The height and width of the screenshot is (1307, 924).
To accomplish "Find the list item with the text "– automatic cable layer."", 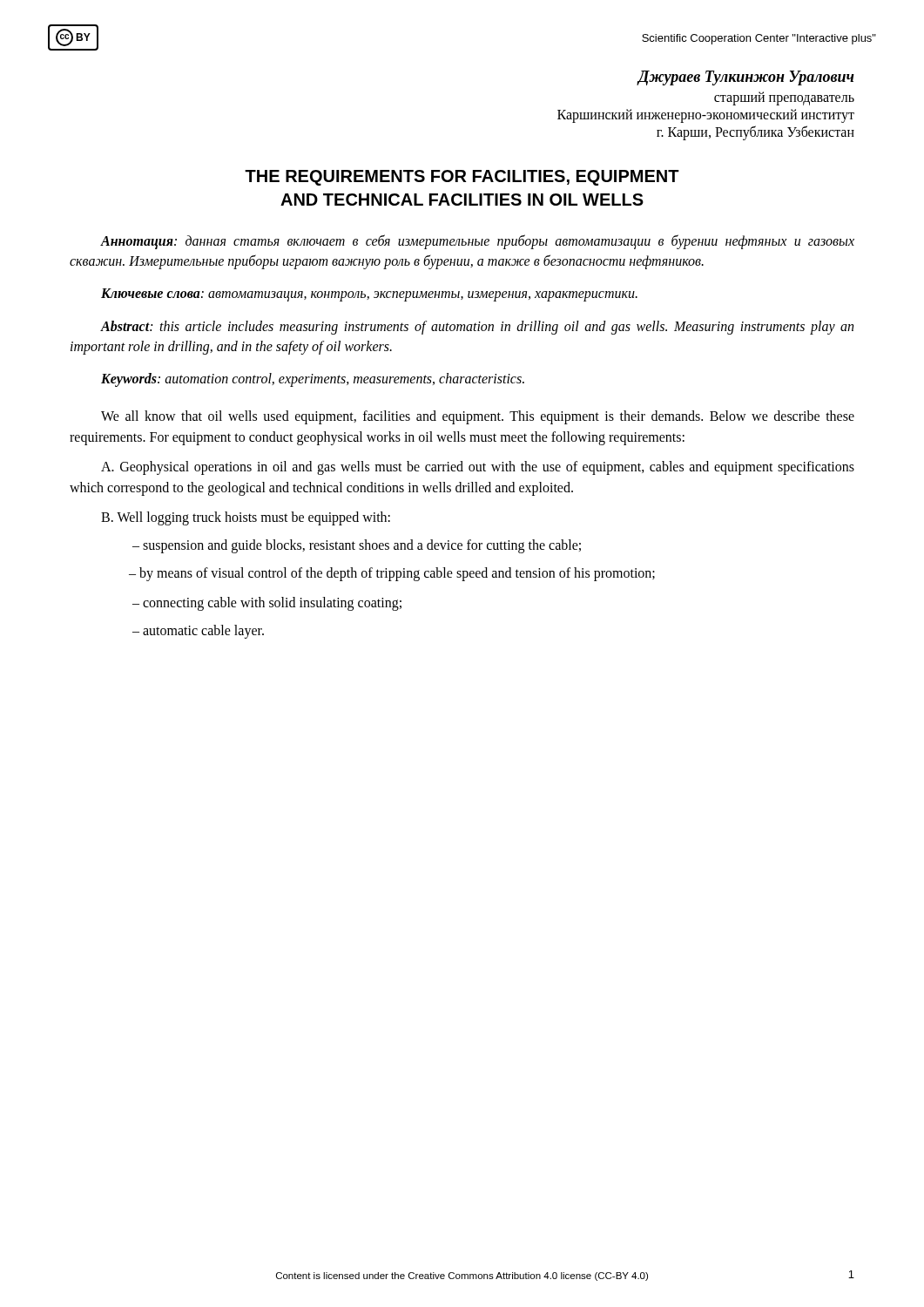I will tap(199, 631).
